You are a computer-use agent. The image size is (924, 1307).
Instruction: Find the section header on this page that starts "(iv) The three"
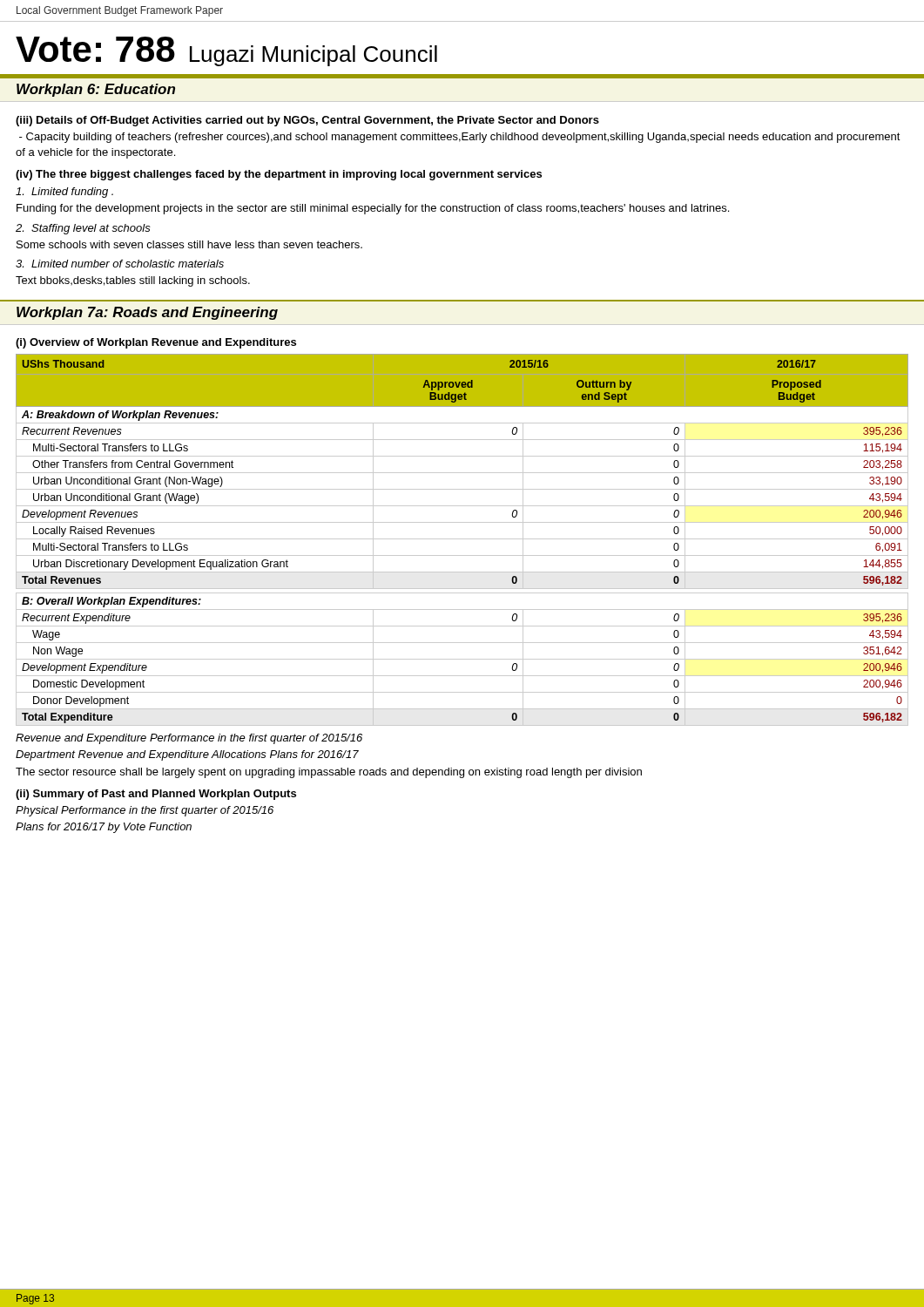coord(279,174)
